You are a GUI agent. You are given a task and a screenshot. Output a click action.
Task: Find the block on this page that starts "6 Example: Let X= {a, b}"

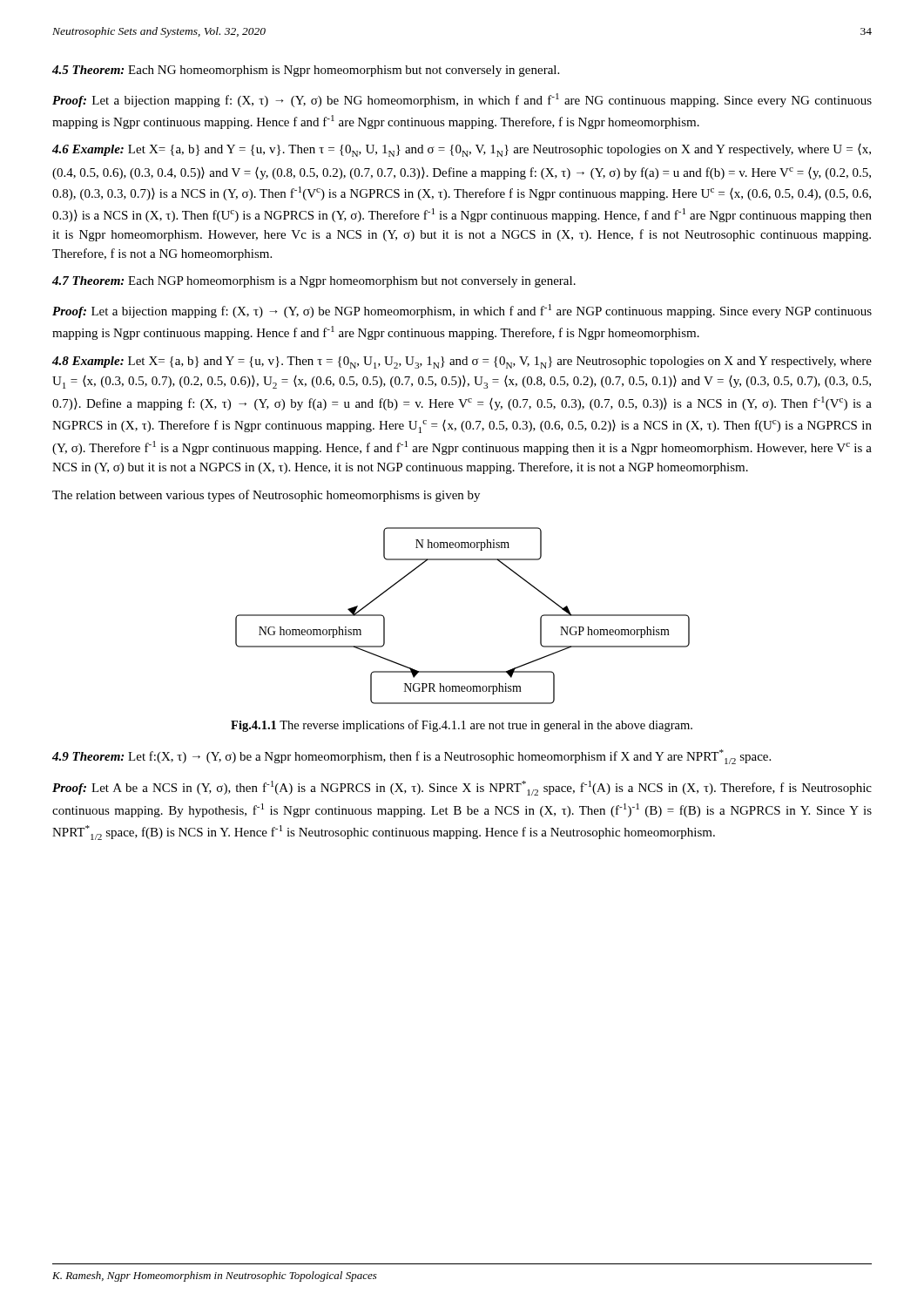point(462,201)
